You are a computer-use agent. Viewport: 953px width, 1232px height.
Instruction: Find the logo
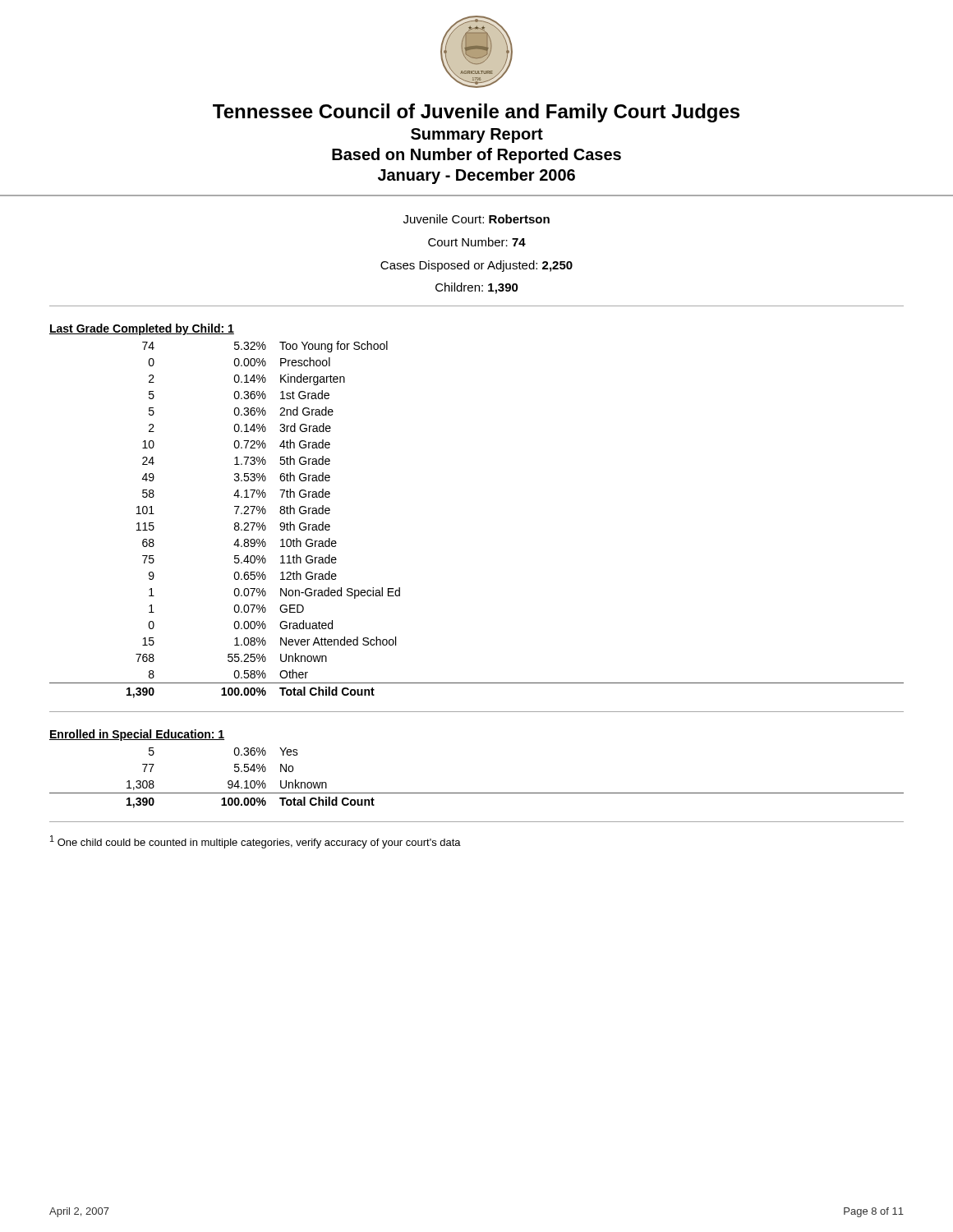476,46
